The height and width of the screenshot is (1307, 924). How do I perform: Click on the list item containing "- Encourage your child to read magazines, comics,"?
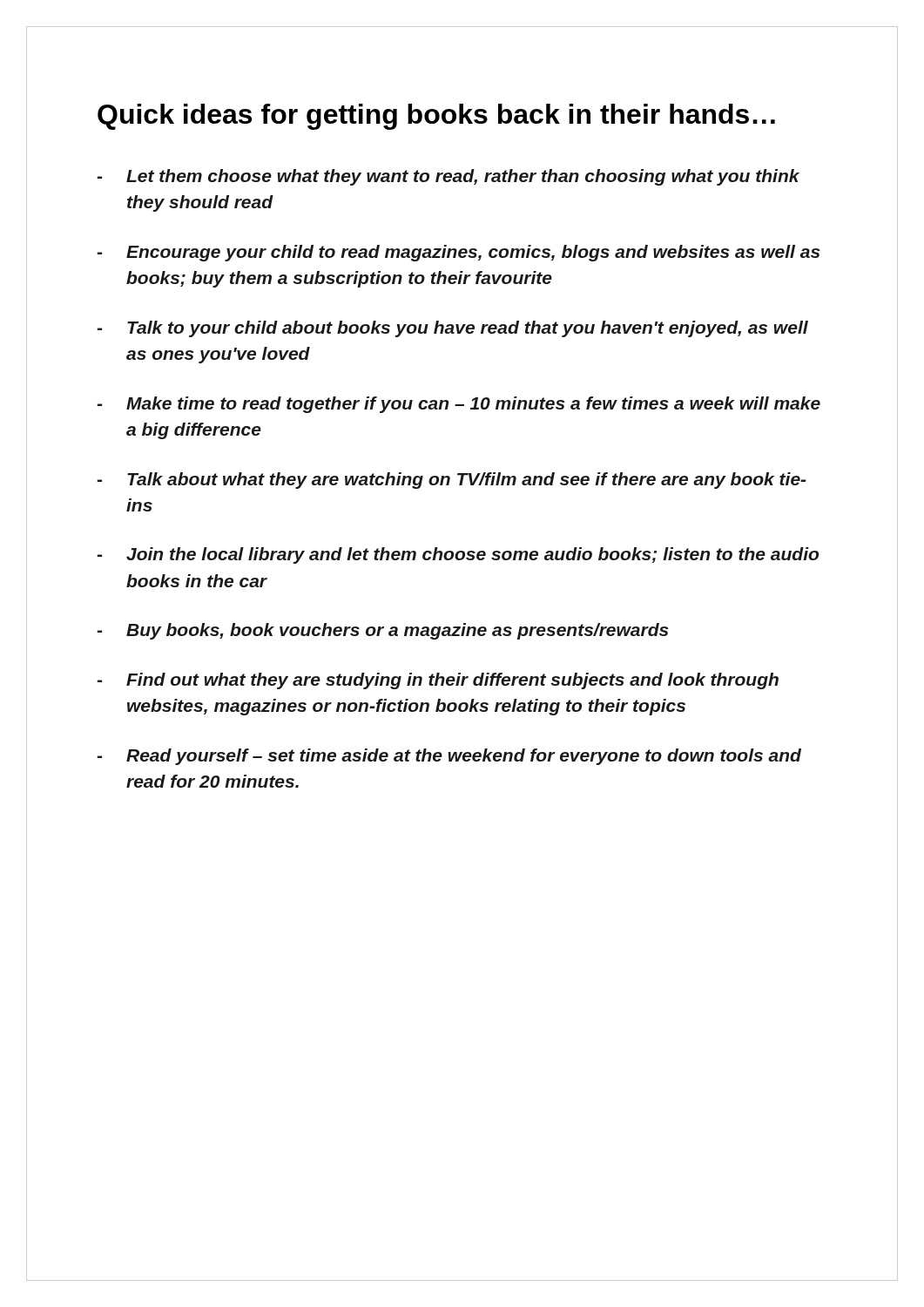462,265
